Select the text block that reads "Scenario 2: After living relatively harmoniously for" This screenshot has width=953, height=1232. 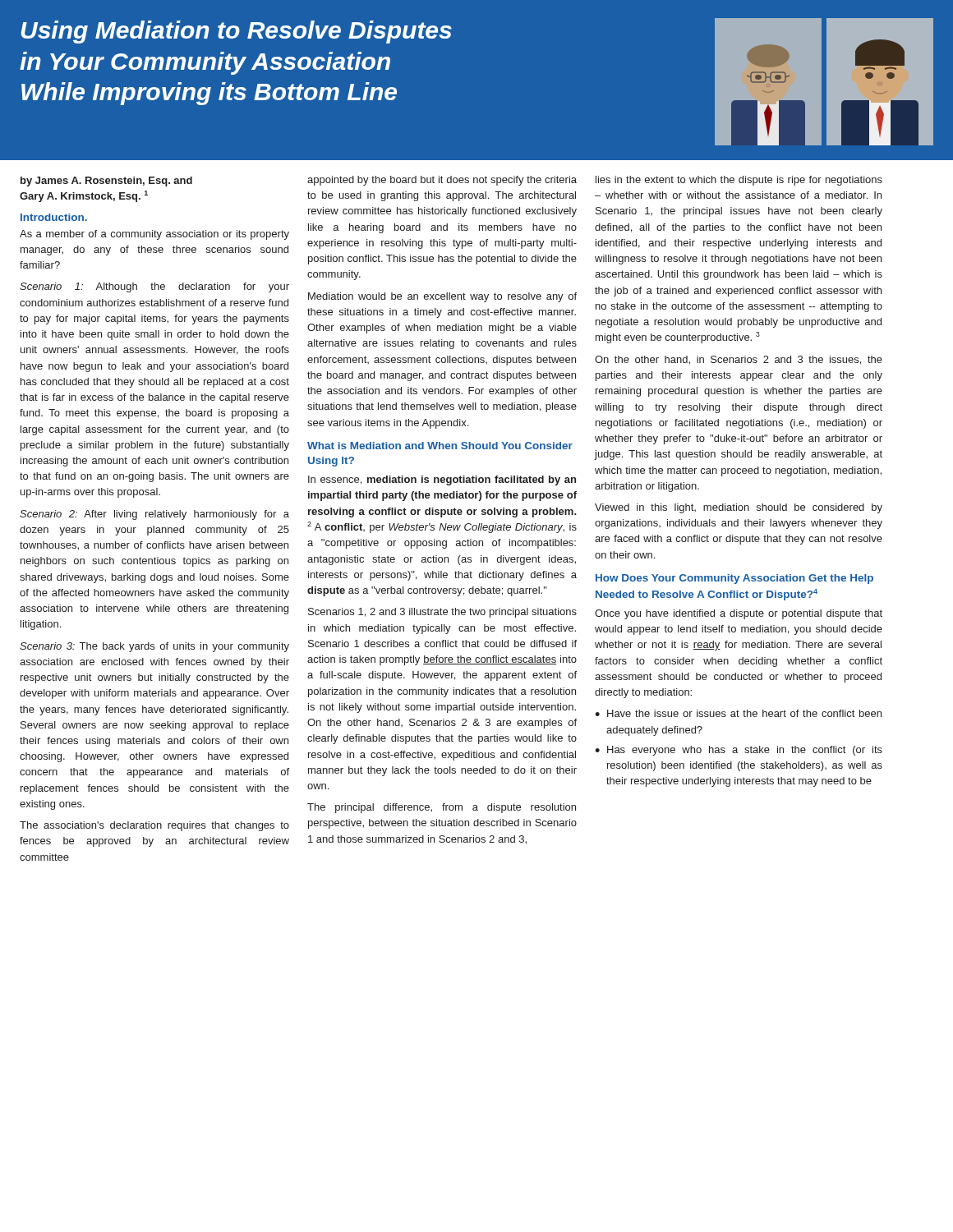[x=154, y=569]
